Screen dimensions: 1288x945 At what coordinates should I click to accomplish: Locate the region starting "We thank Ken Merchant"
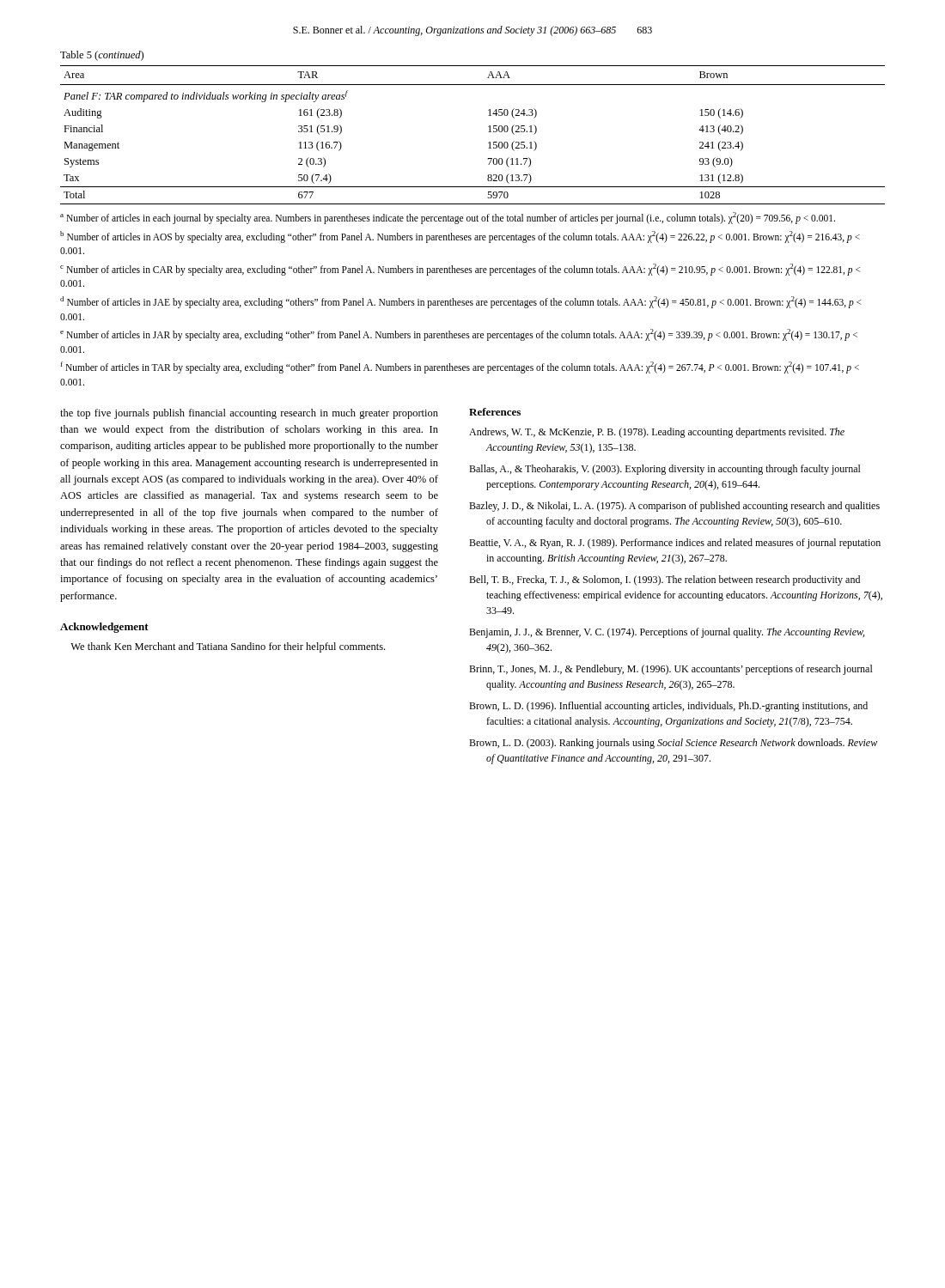[x=223, y=647]
